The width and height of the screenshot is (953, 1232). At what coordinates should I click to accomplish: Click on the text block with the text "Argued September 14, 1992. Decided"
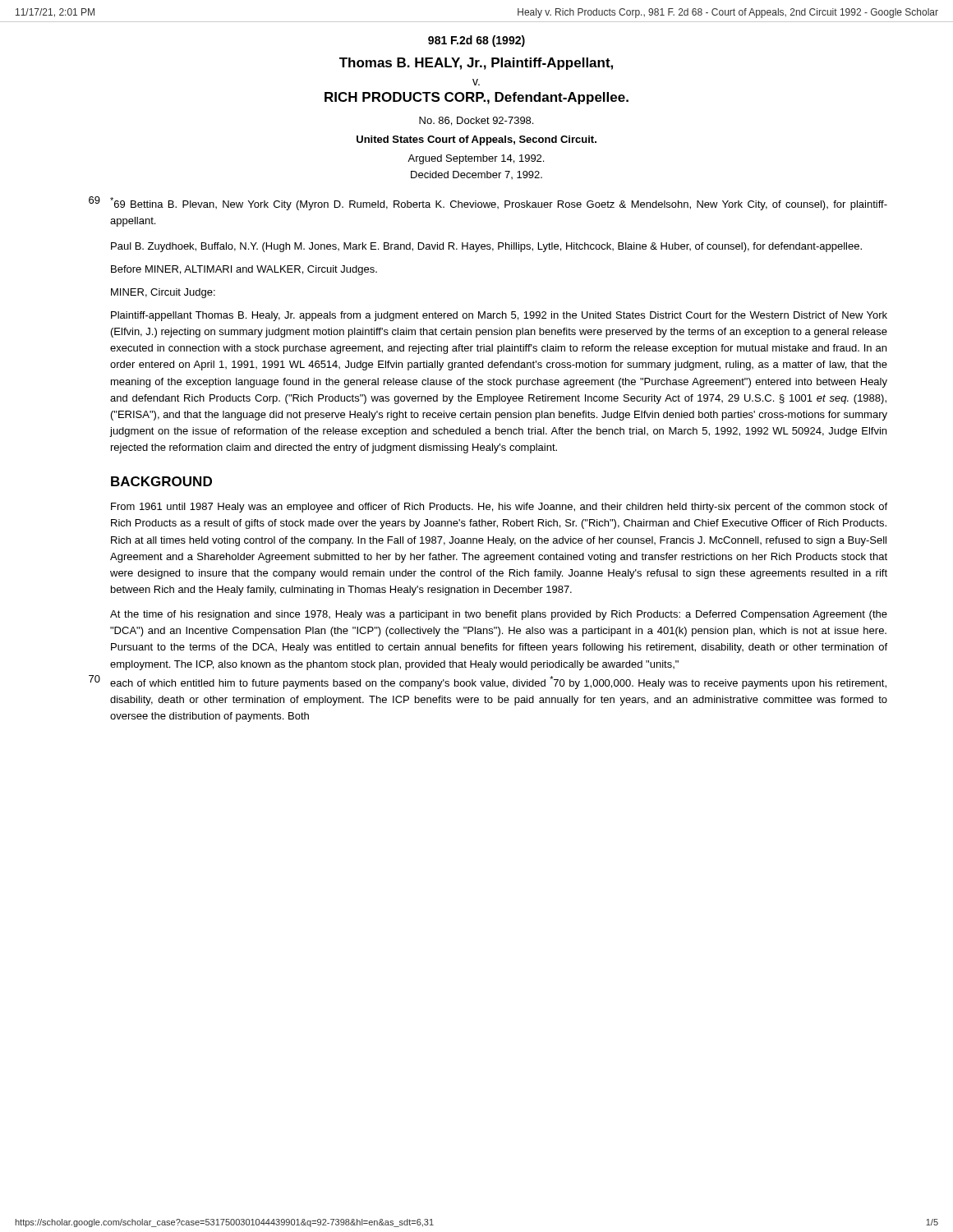pyautogui.click(x=476, y=166)
